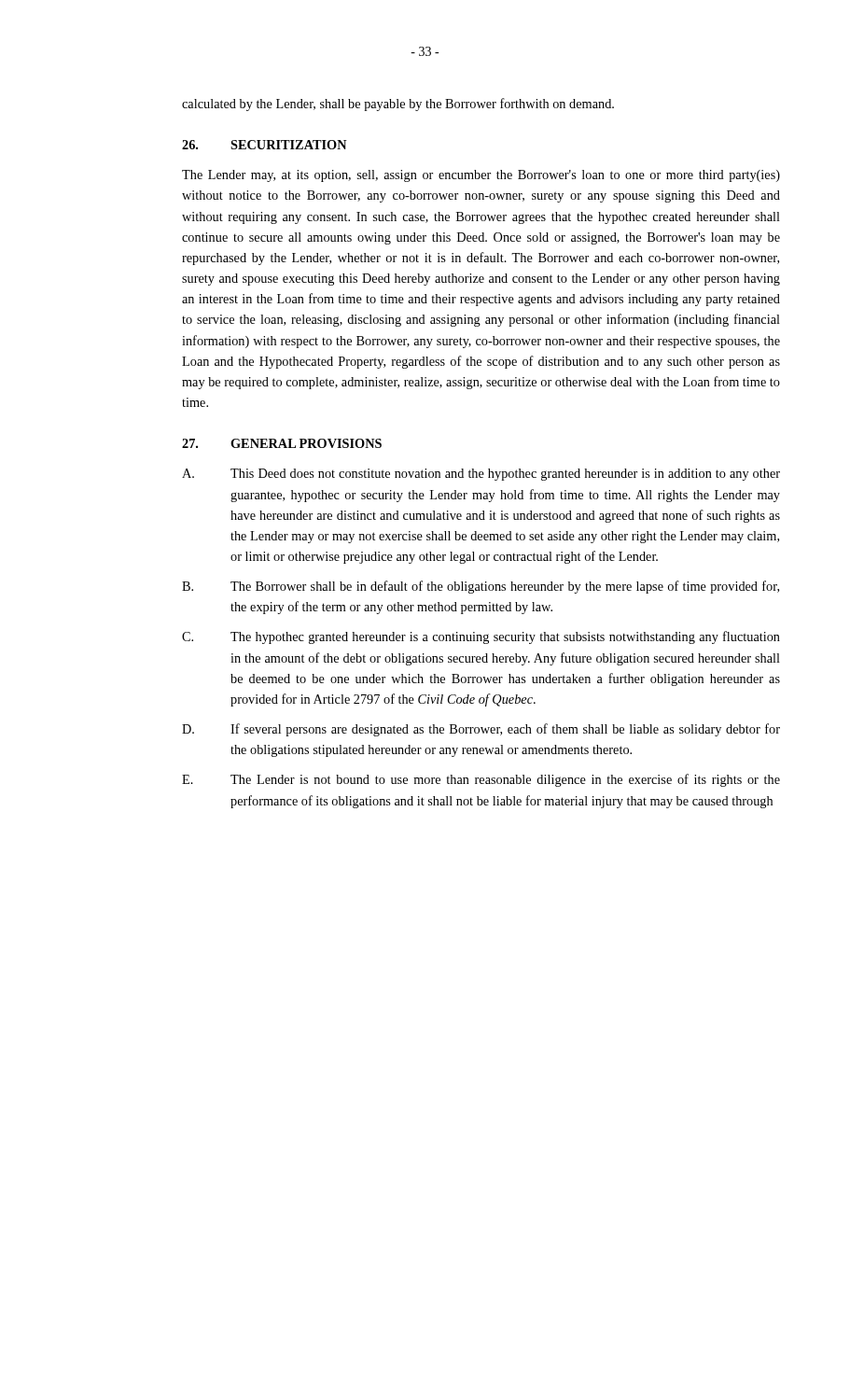Navigate to the region starting "27. GENERAL PROVISIONS"

282,444
